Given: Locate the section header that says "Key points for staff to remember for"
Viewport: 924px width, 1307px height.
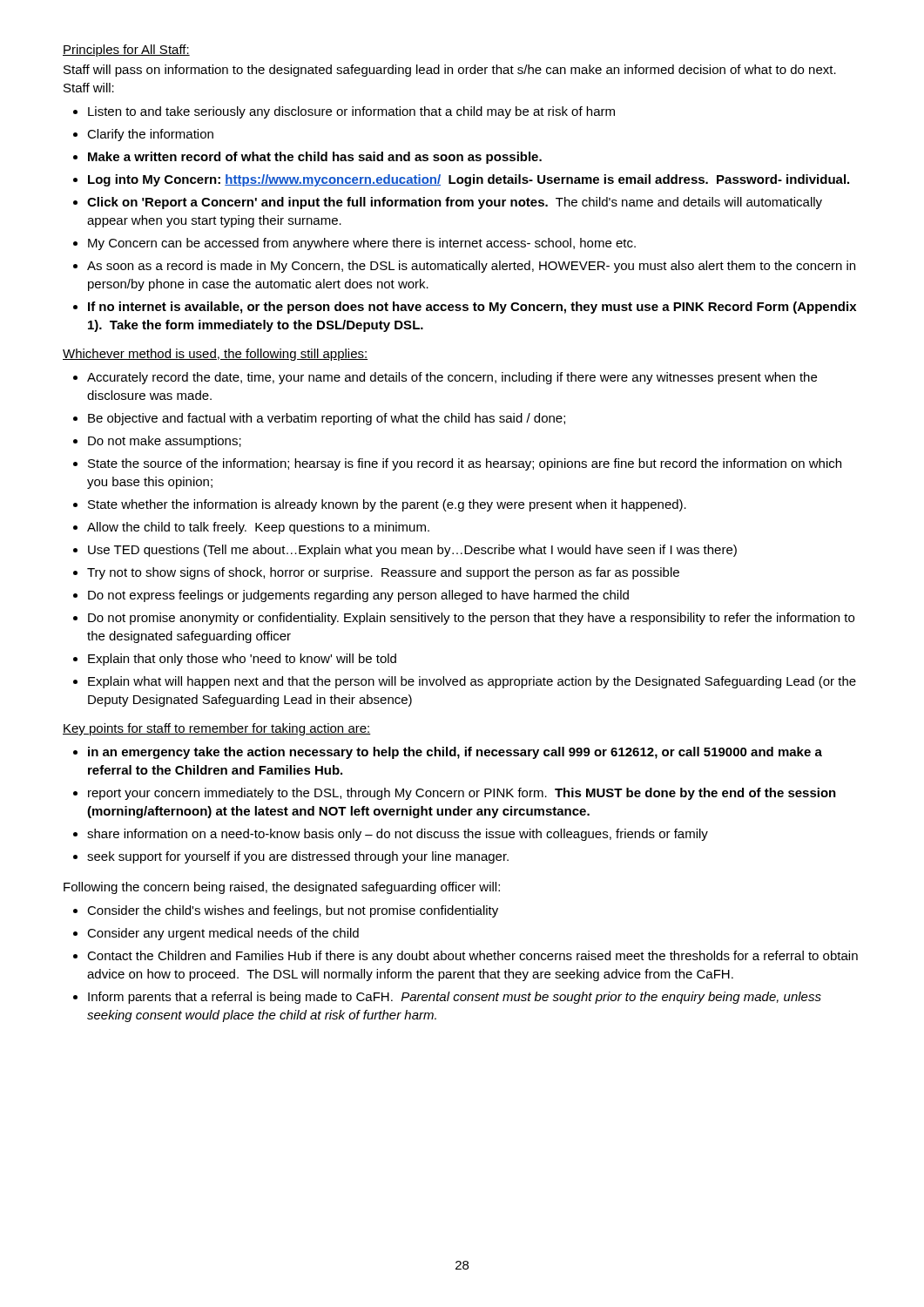Looking at the screenshot, I should [217, 728].
